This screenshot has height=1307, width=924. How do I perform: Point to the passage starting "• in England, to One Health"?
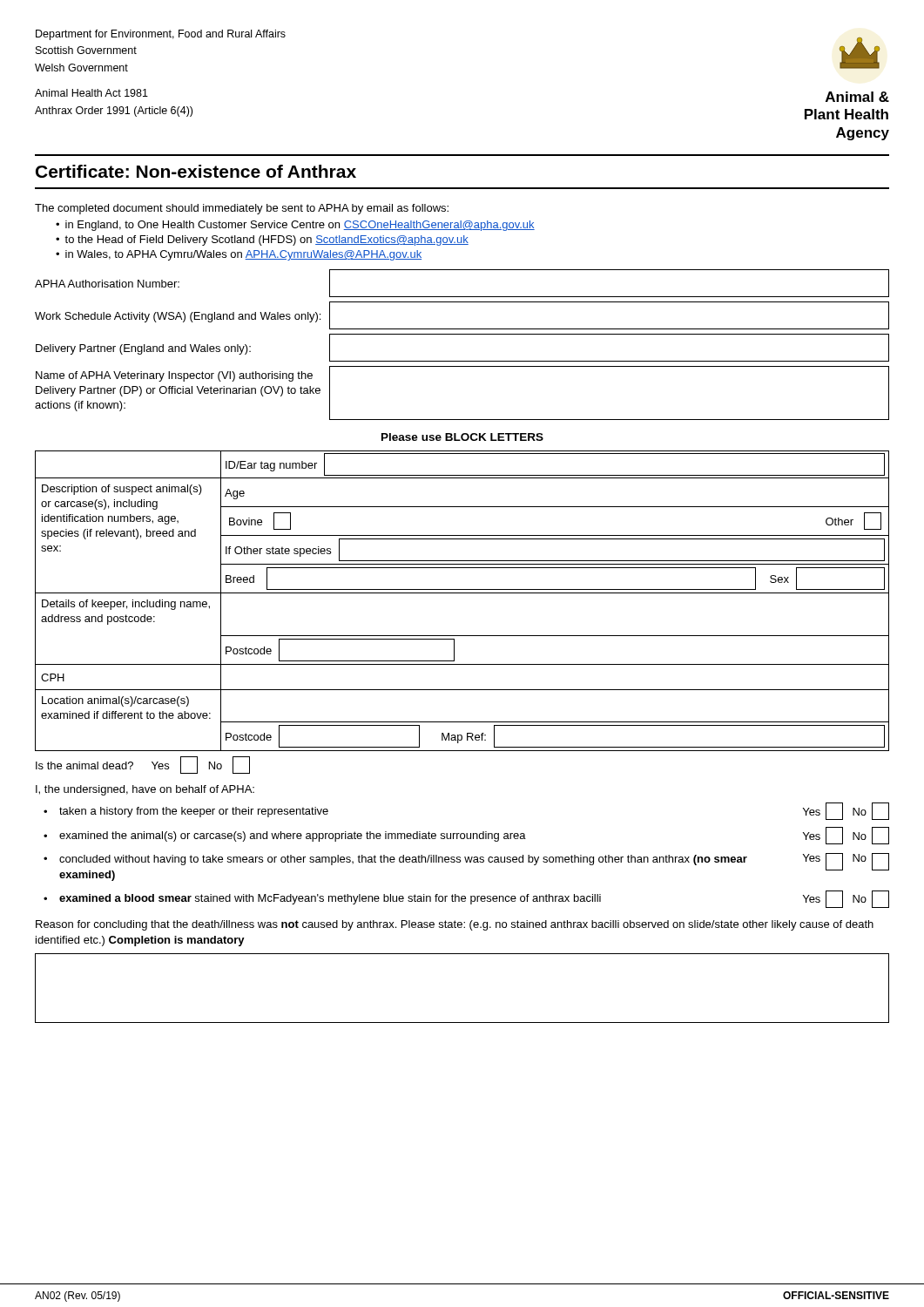[295, 225]
